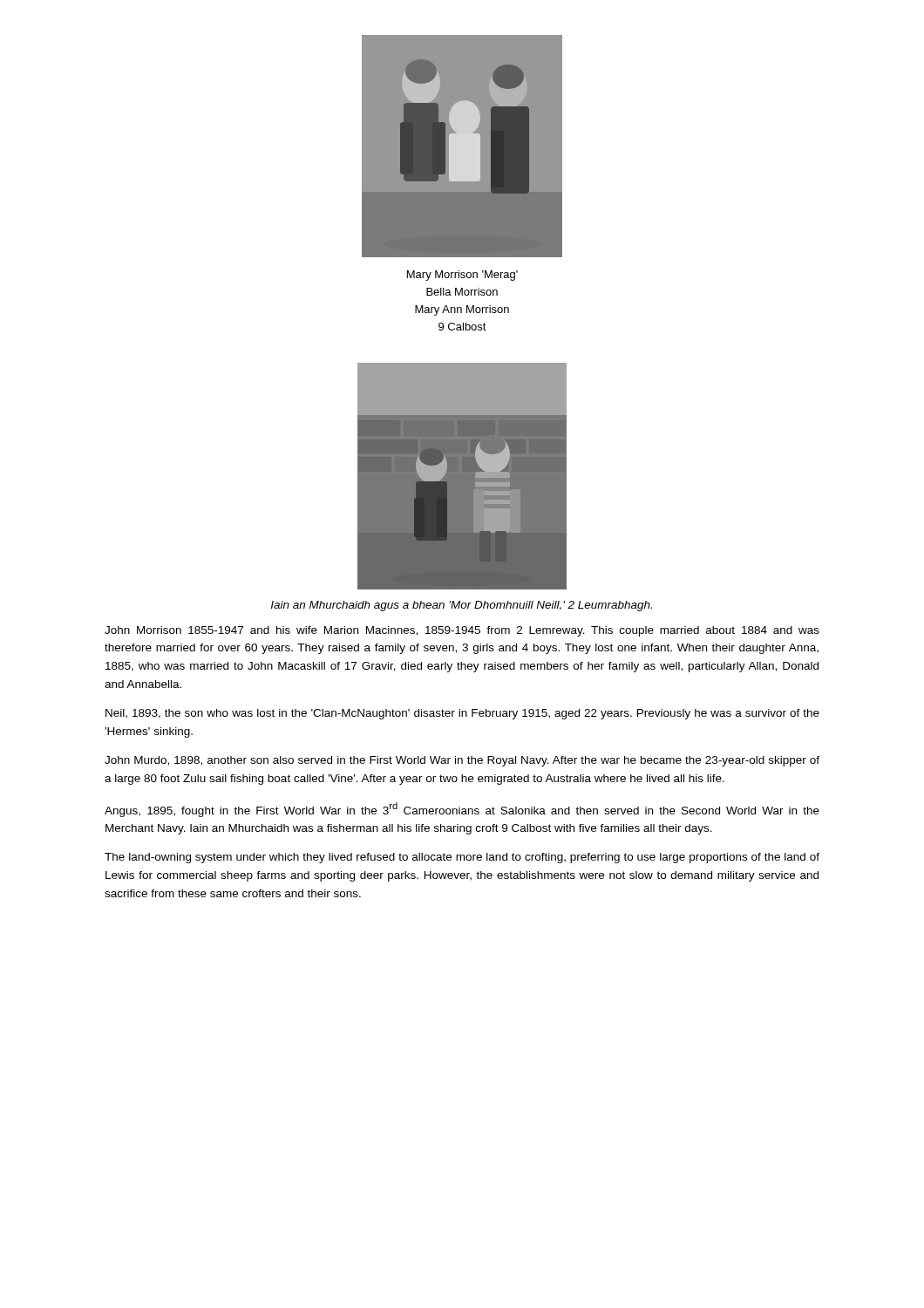
Task: Point to the block starting "Neil, 1893, the son who was lost in"
Action: [x=462, y=722]
